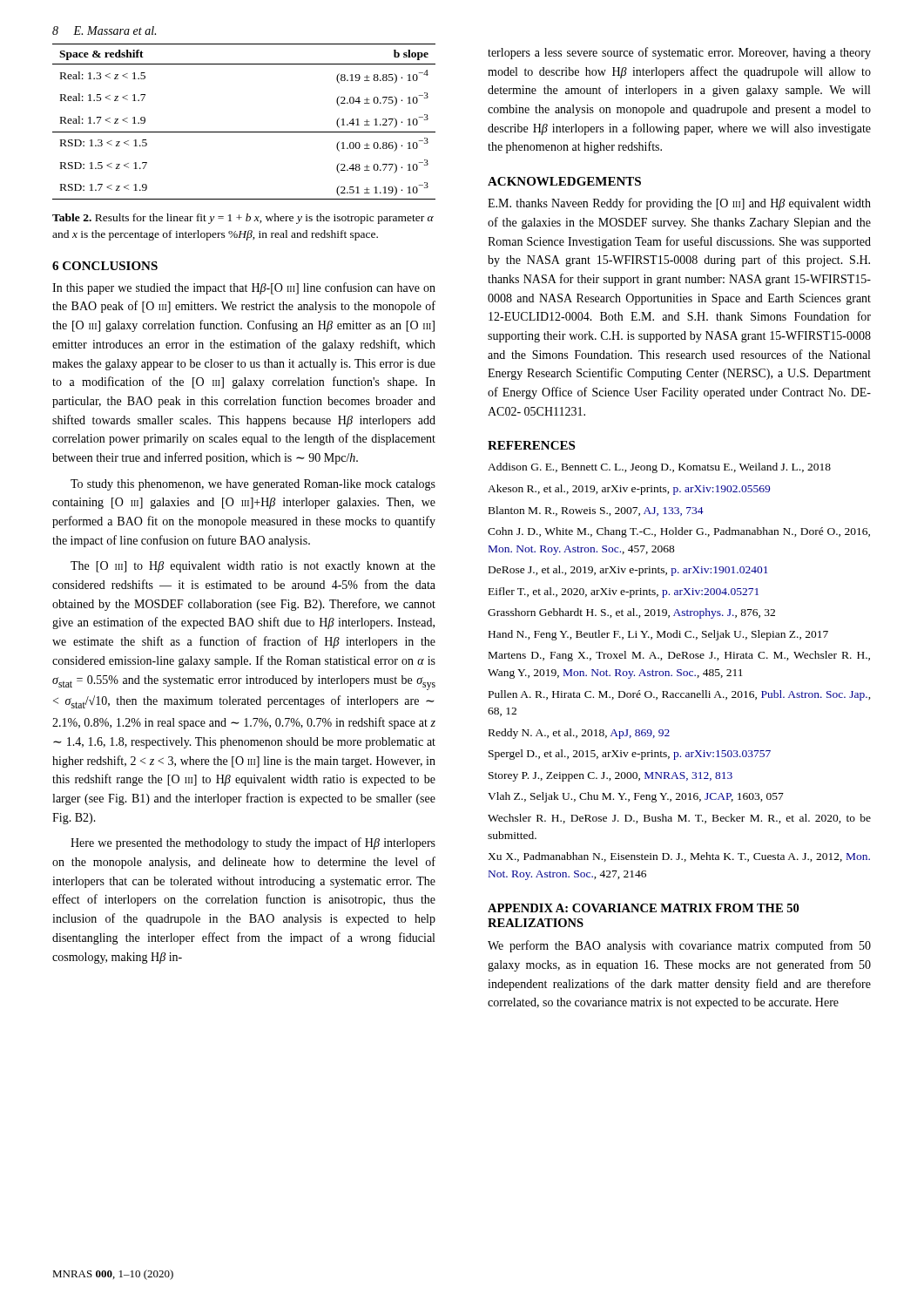Locate the list item with the text "Addison G. E., Bennett C. L., Jeong"
This screenshot has width=924, height=1307.
tap(659, 467)
